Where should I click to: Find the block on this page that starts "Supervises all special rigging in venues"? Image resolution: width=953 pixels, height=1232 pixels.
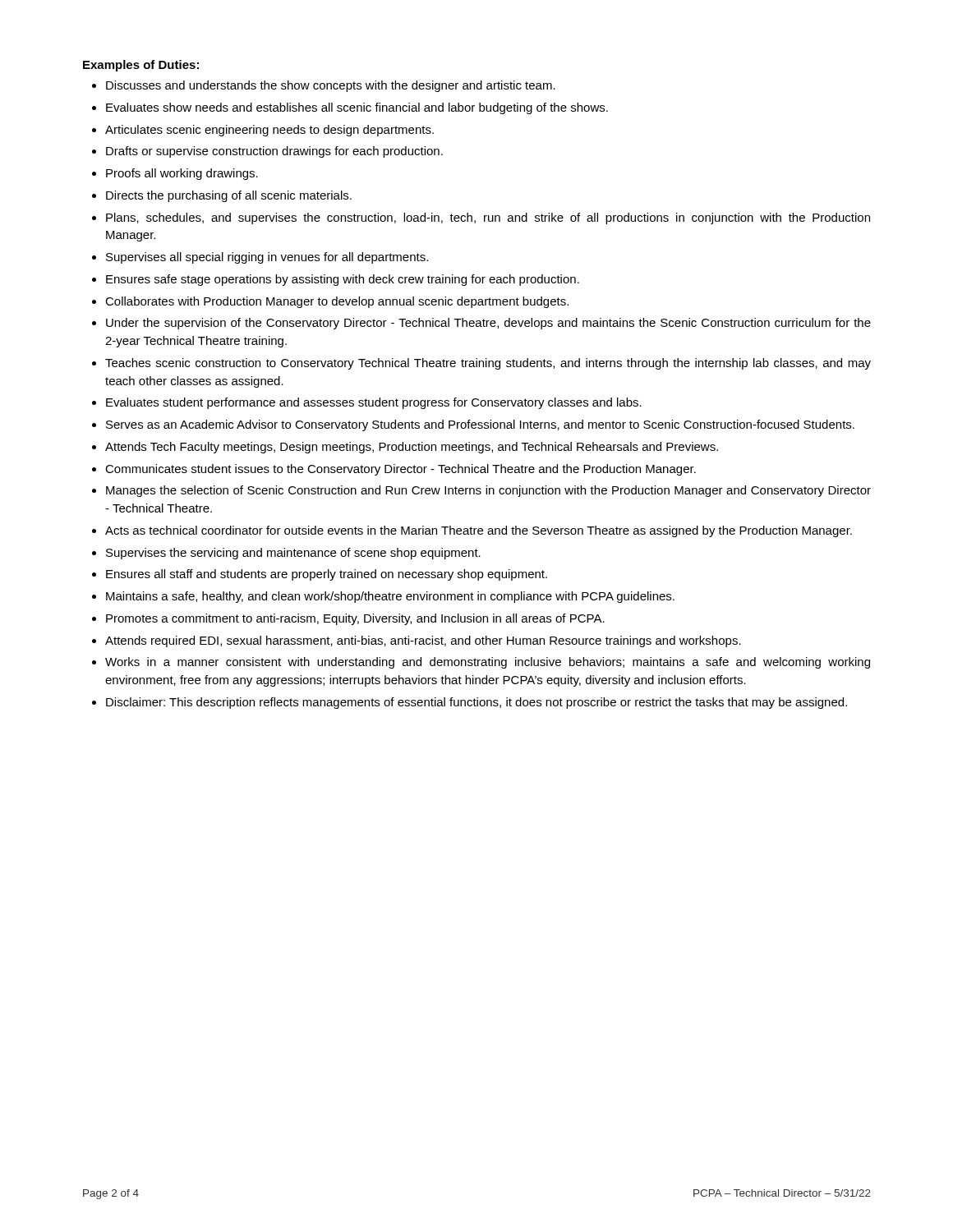point(267,257)
